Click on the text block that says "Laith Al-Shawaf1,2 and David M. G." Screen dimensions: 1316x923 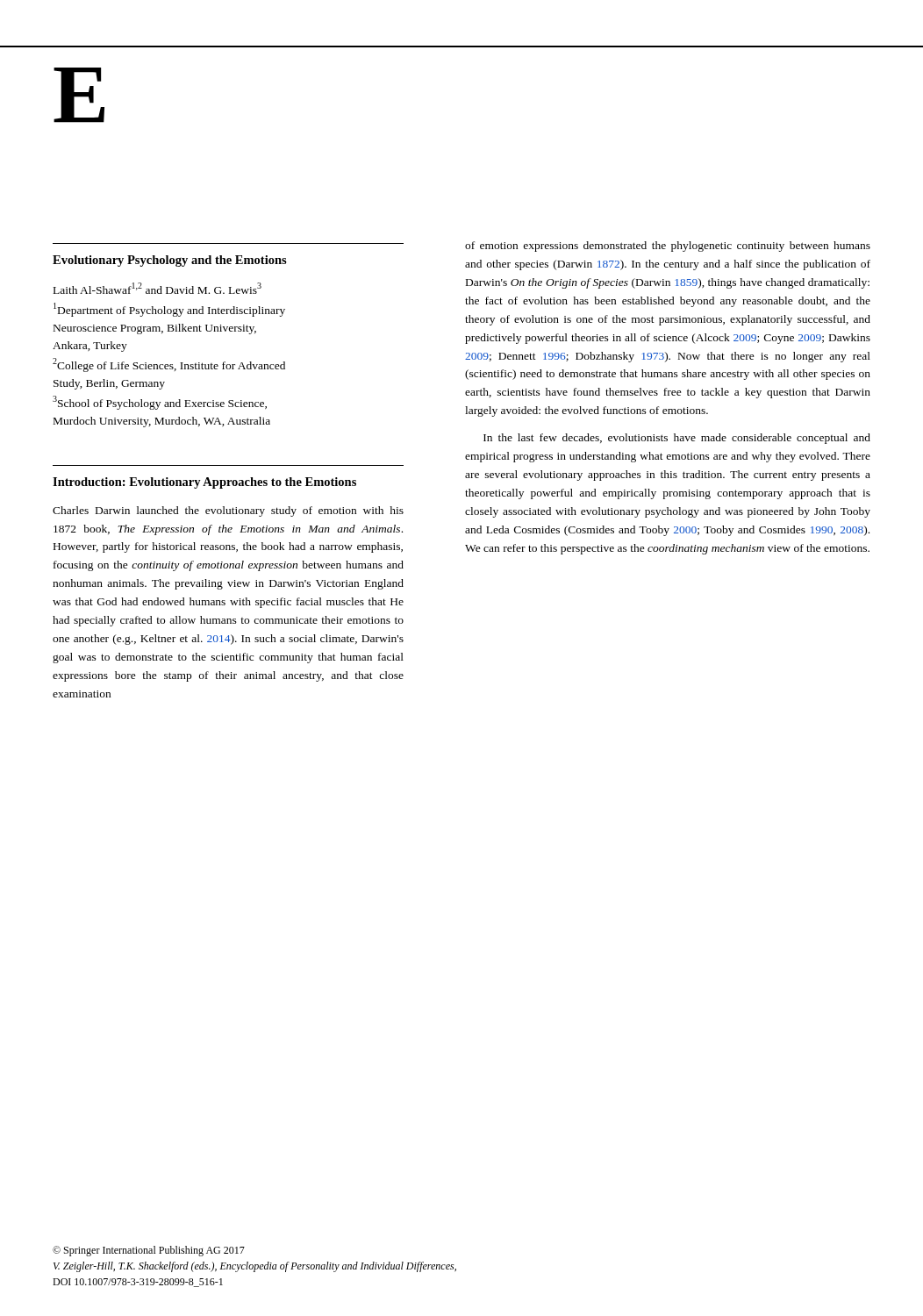[x=169, y=354]
